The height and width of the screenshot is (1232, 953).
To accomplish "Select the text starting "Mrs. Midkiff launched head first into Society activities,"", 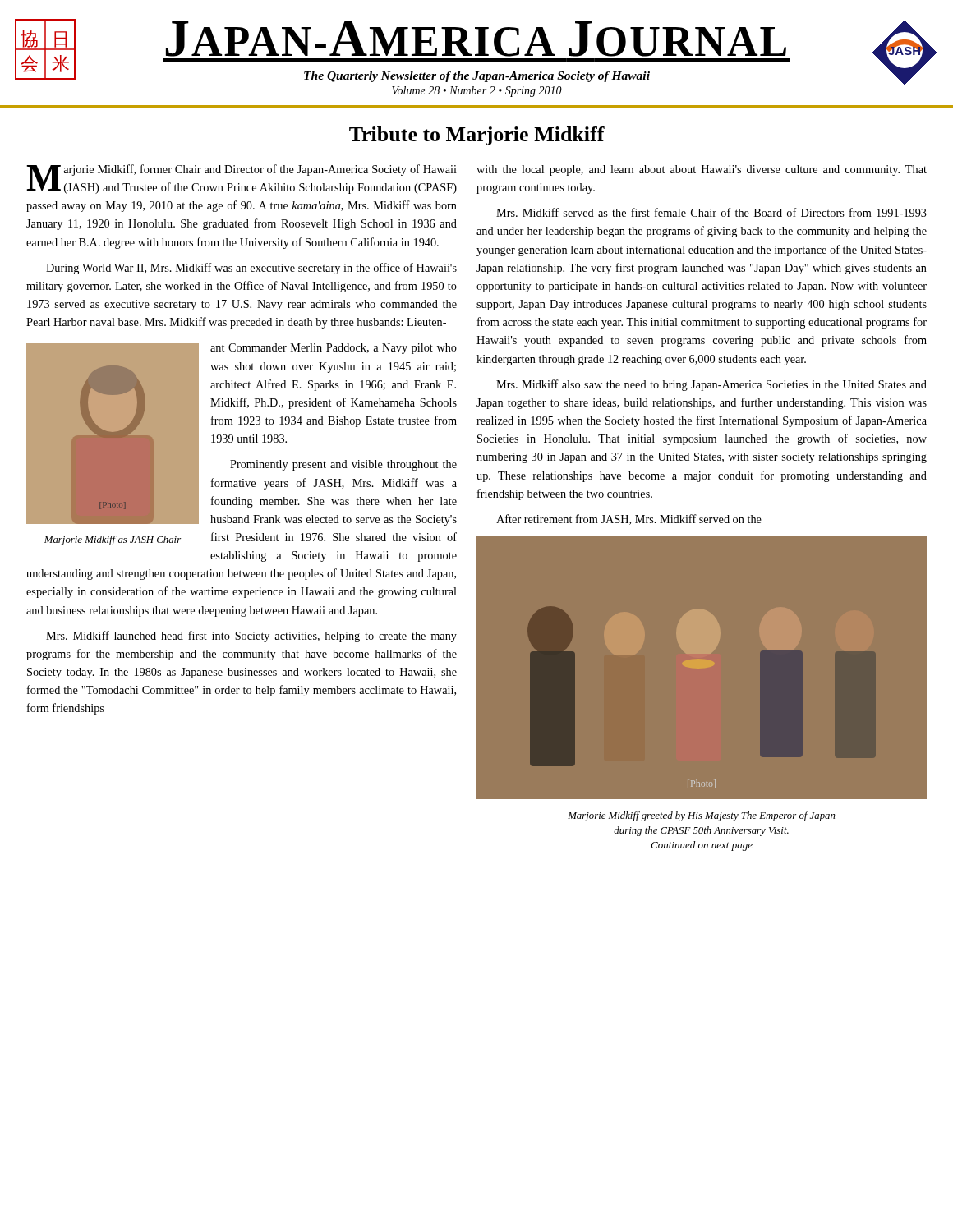I will click(242, 672).
